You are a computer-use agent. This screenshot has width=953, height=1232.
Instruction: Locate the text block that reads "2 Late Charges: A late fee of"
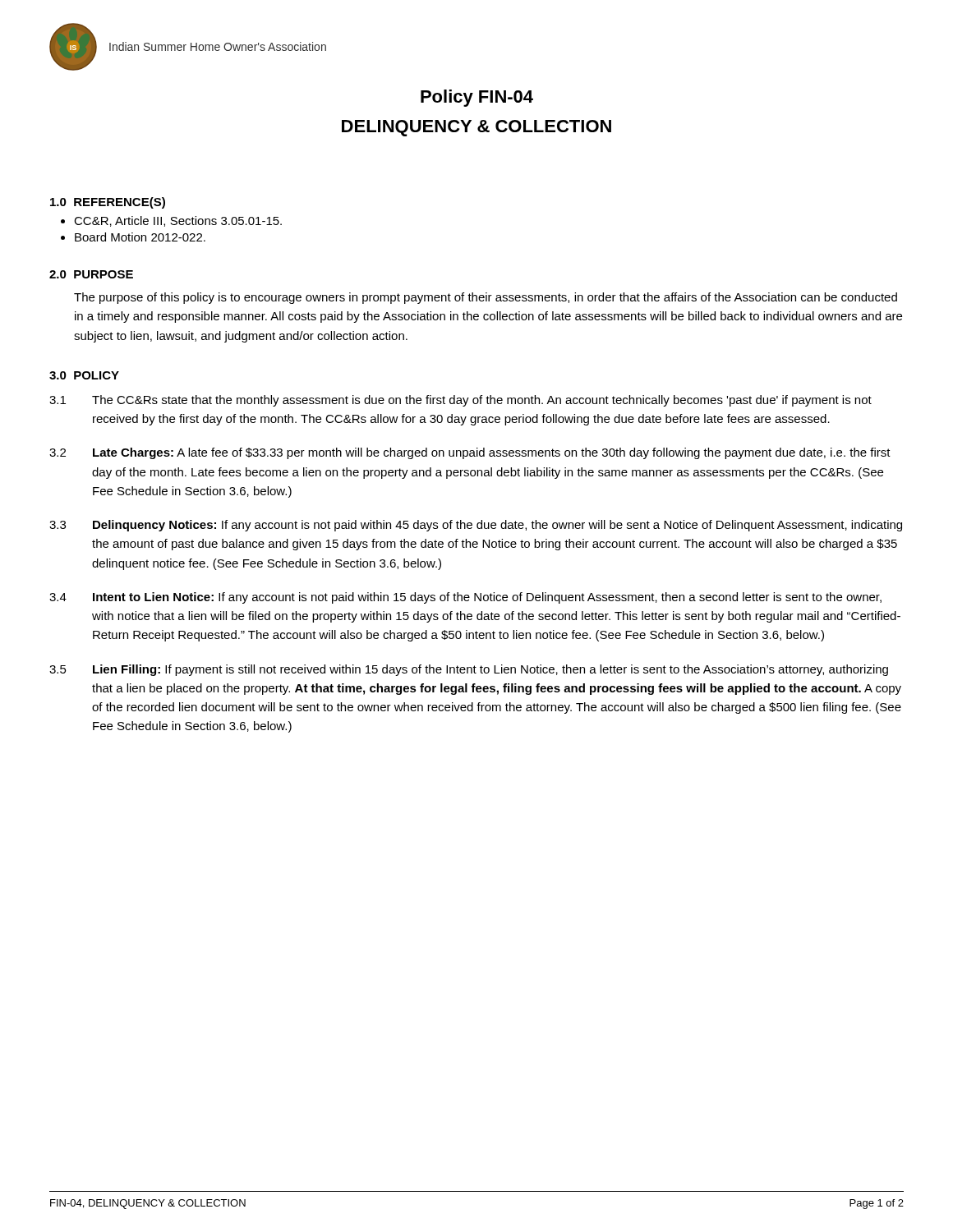click(x=476, y=472)
